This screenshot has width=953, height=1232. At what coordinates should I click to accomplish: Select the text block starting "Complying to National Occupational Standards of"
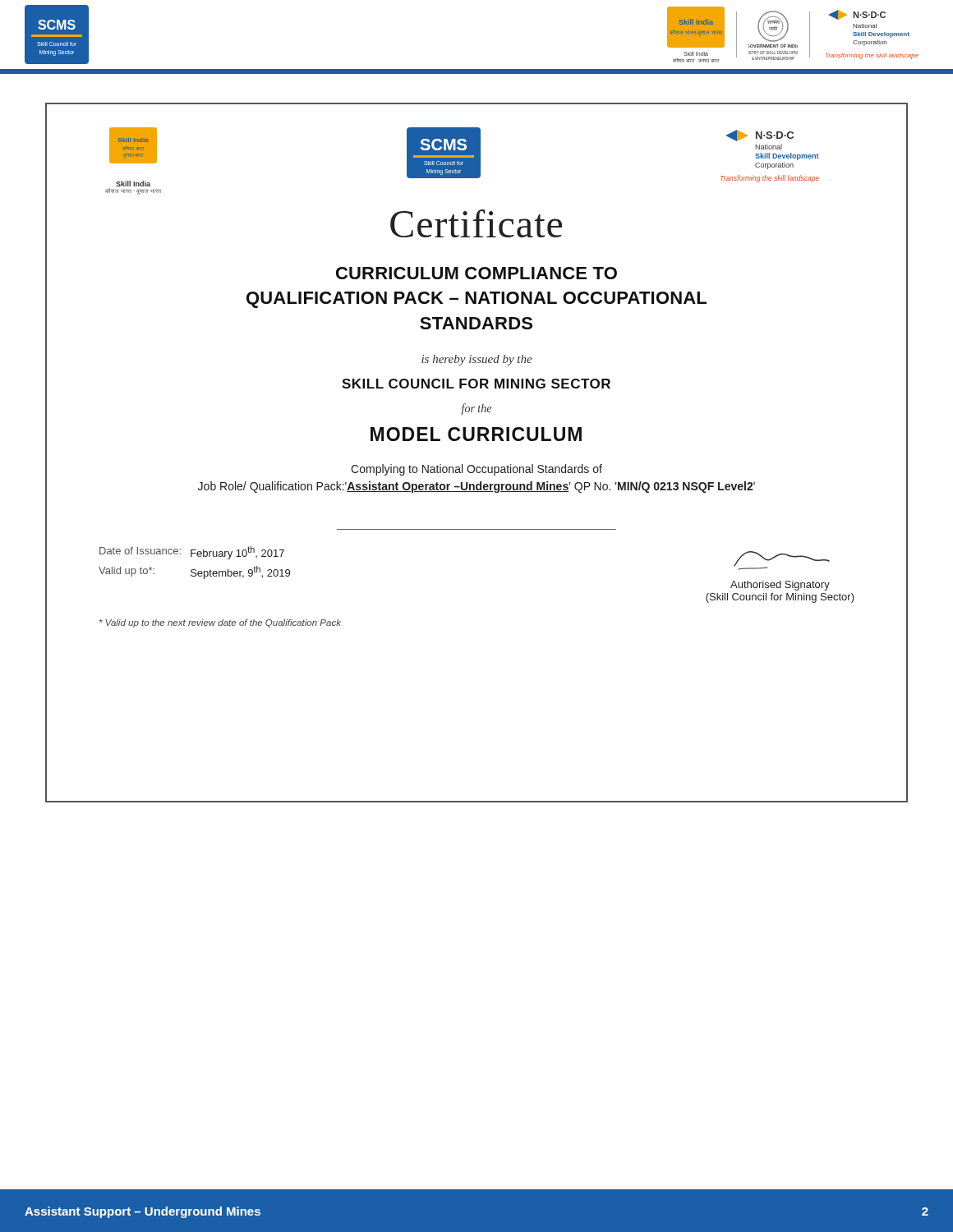tap(476, 469)
